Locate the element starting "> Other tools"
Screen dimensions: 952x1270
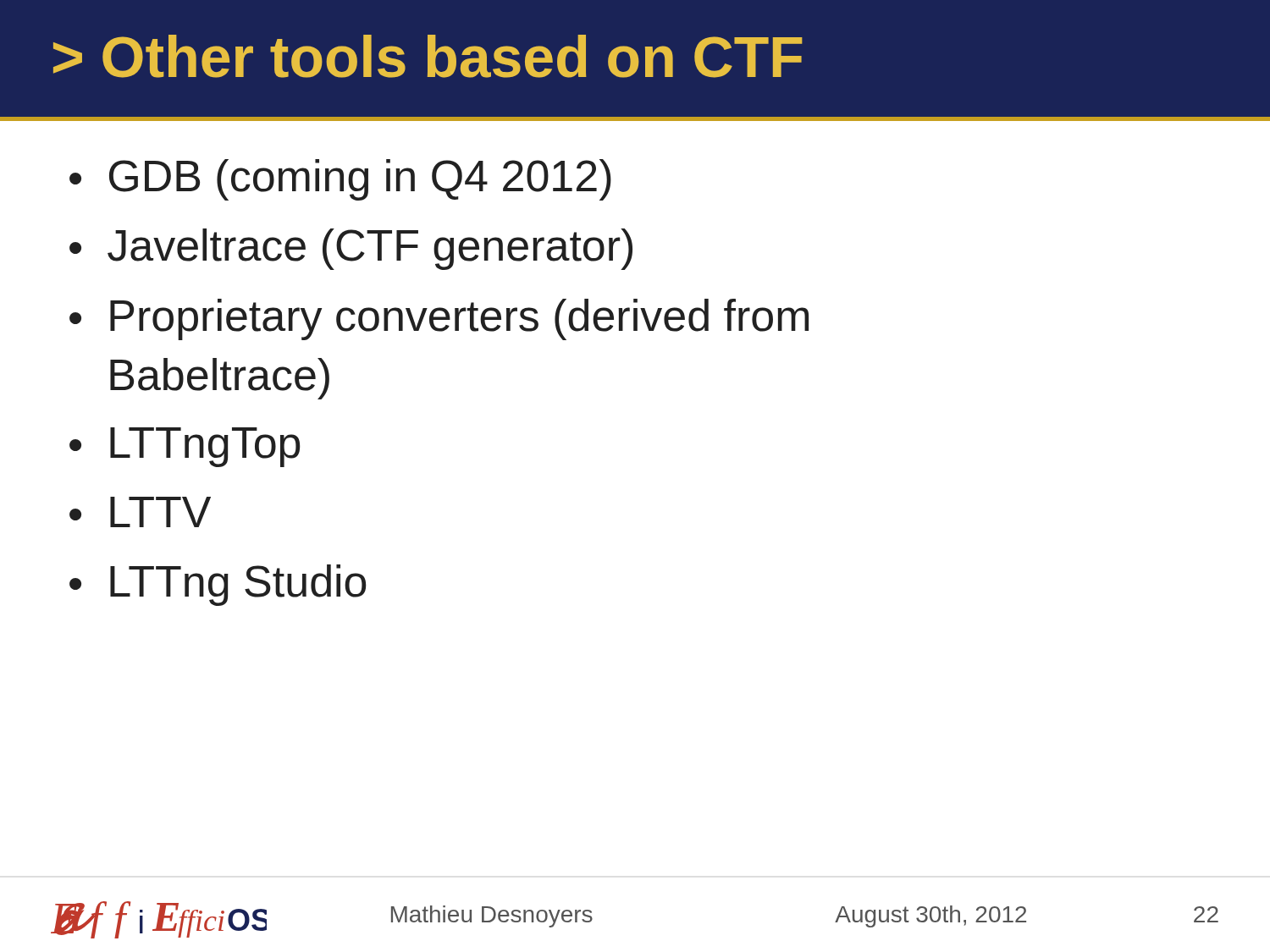635,57
